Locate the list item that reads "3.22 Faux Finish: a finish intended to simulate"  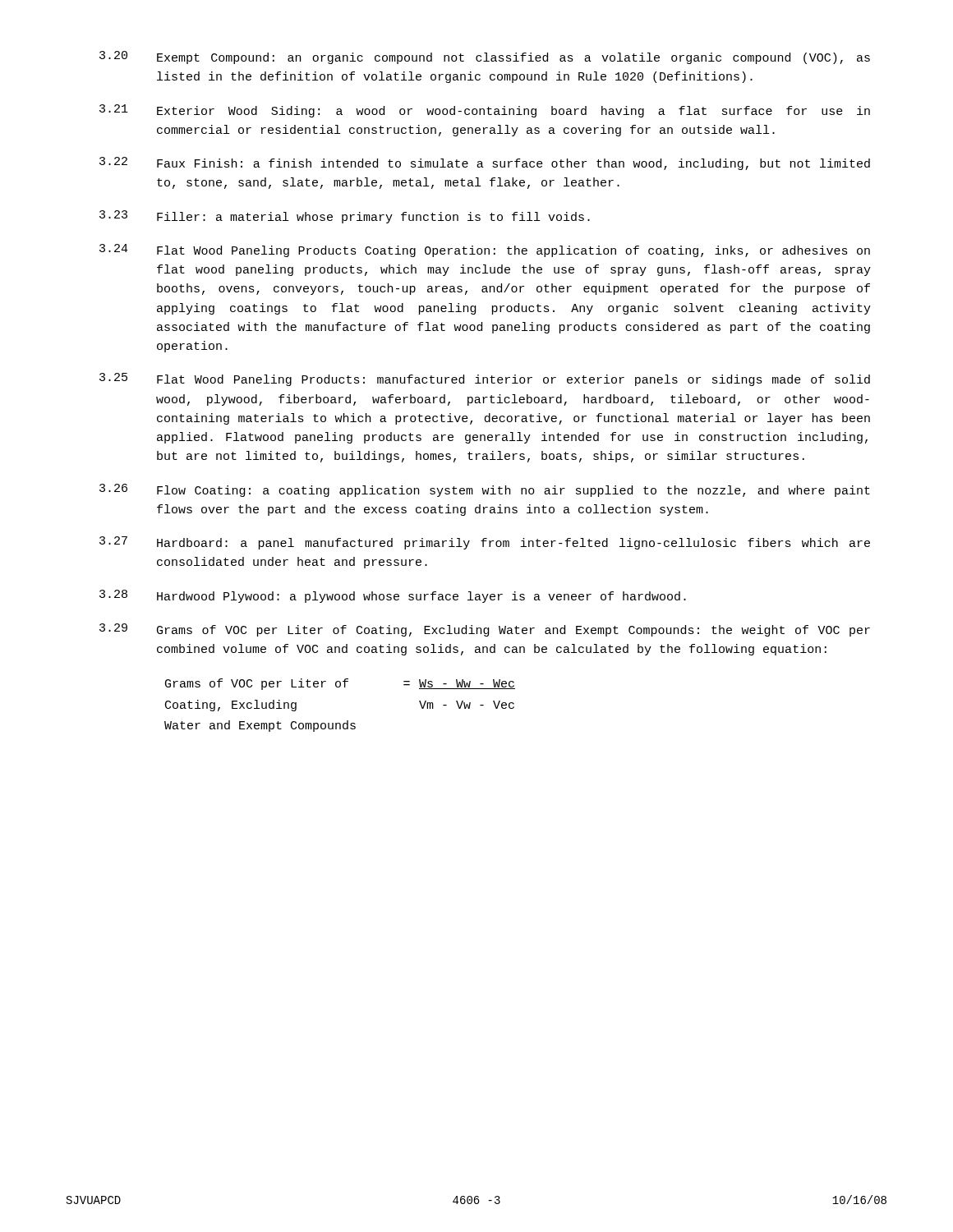485,174
